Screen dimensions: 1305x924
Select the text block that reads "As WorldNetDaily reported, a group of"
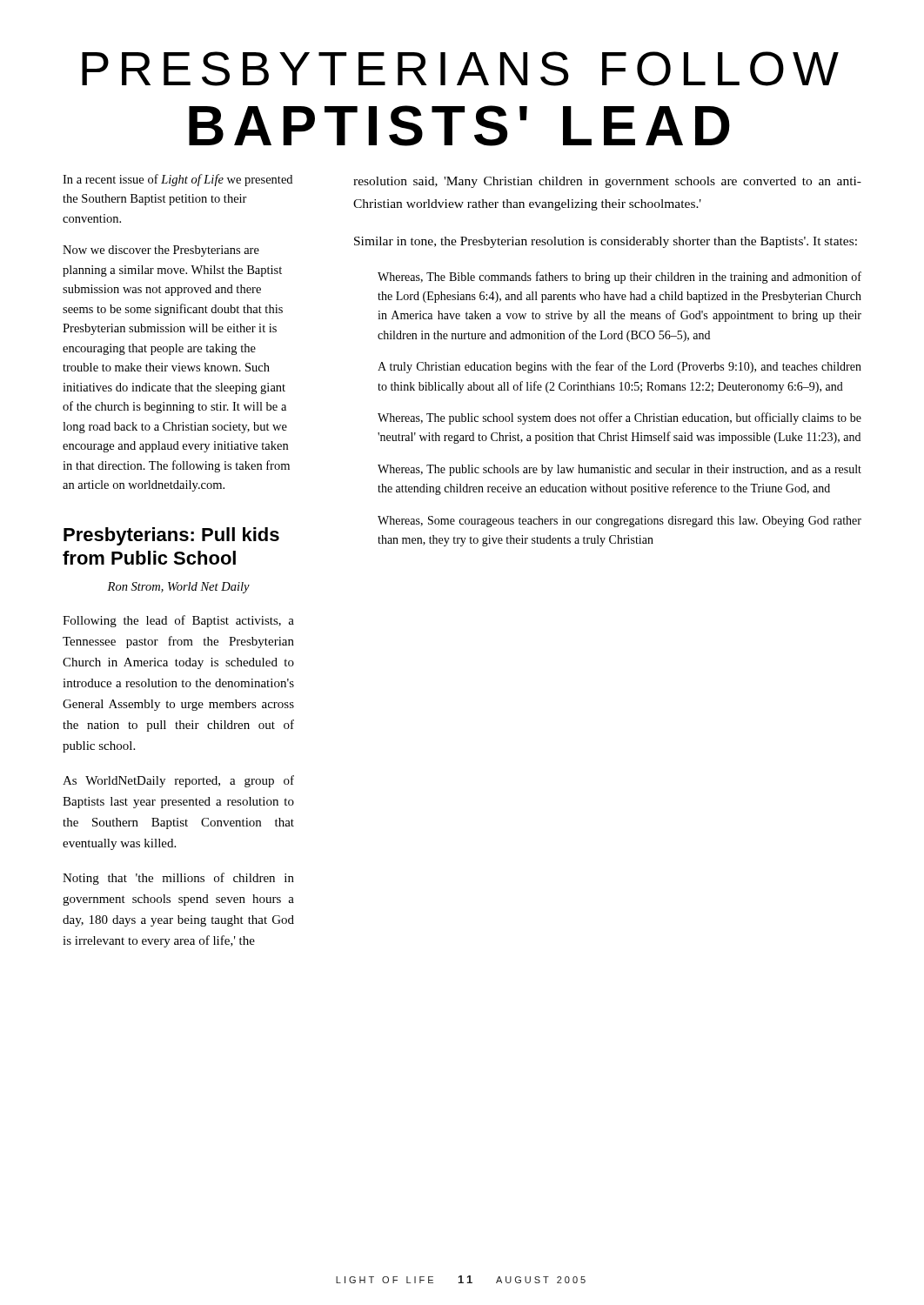(178, 811)
